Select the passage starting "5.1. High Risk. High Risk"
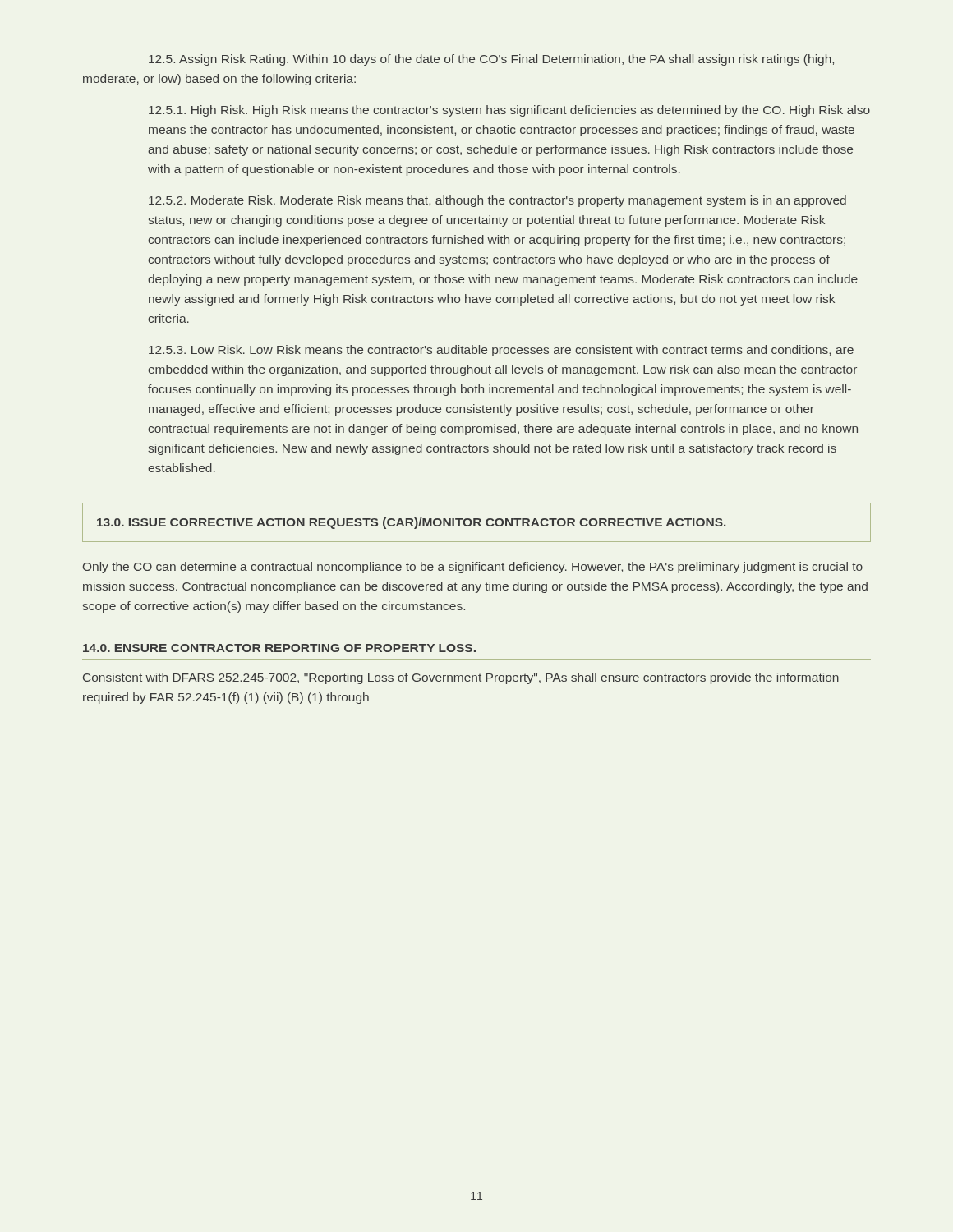The image size is (953, 1232). (x=509, y=139)
